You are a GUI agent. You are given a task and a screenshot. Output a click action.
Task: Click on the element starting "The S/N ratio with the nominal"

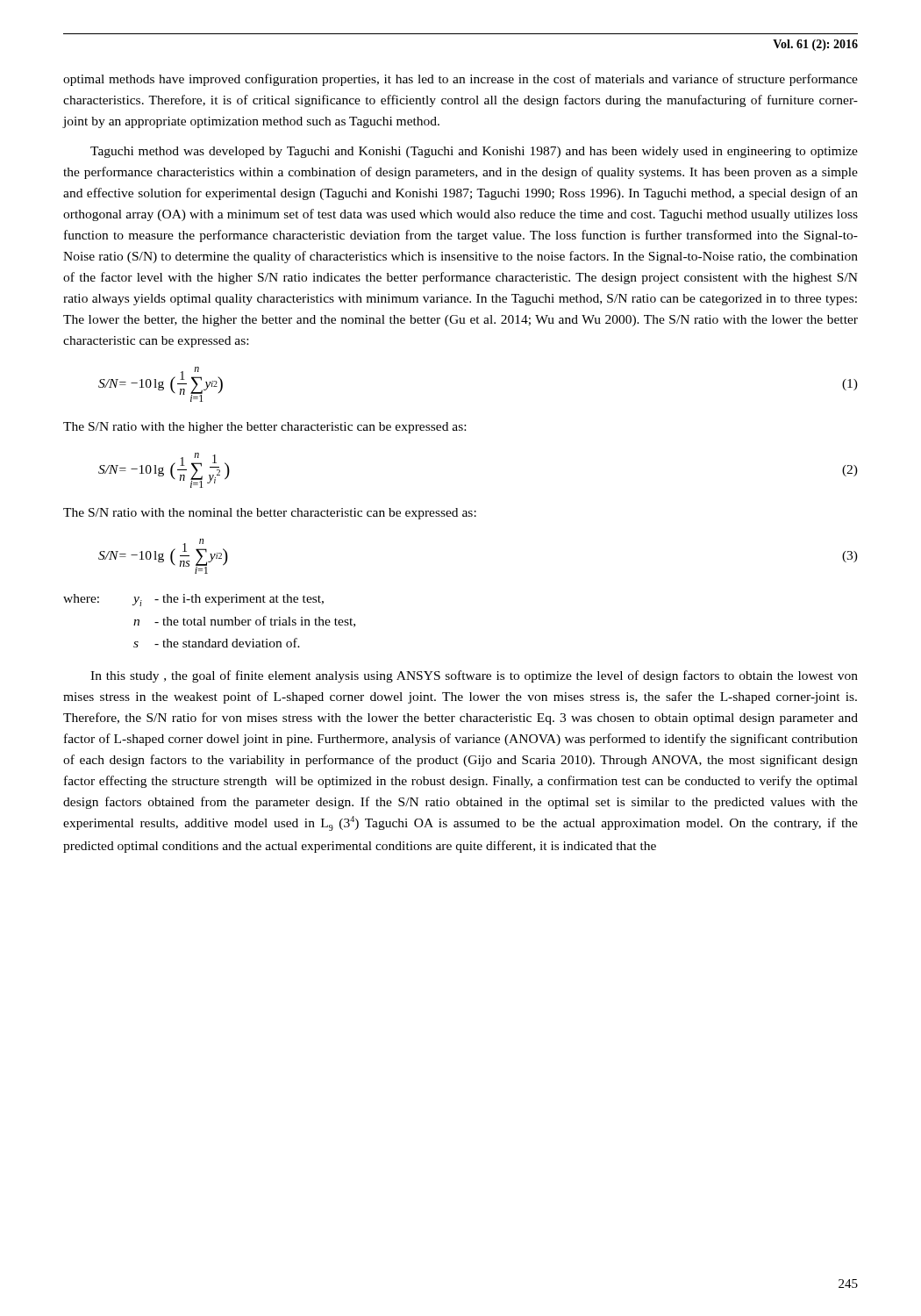pos(460,513)
